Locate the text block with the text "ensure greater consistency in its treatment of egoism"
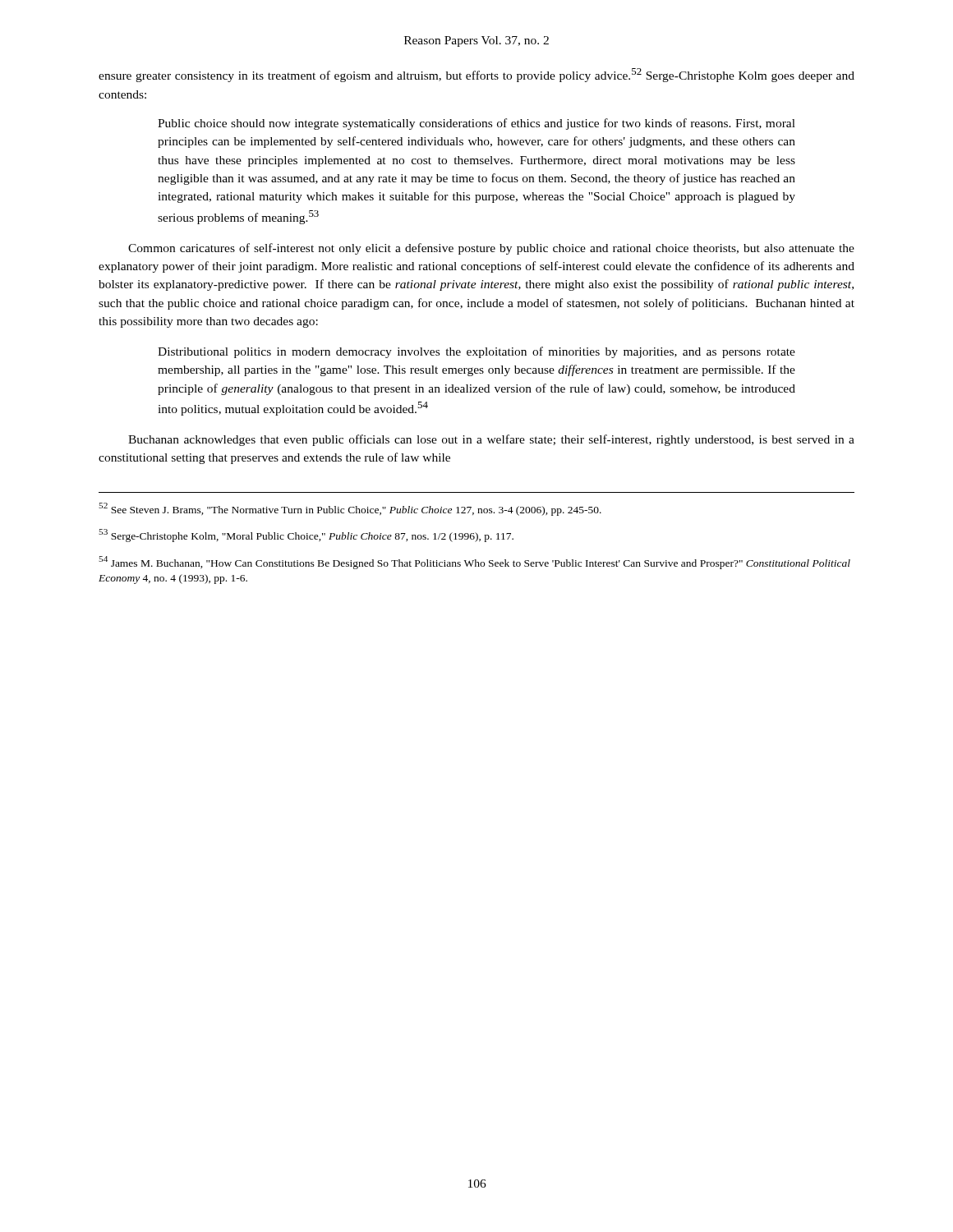Screen dimensions: 1232x953 476,83
